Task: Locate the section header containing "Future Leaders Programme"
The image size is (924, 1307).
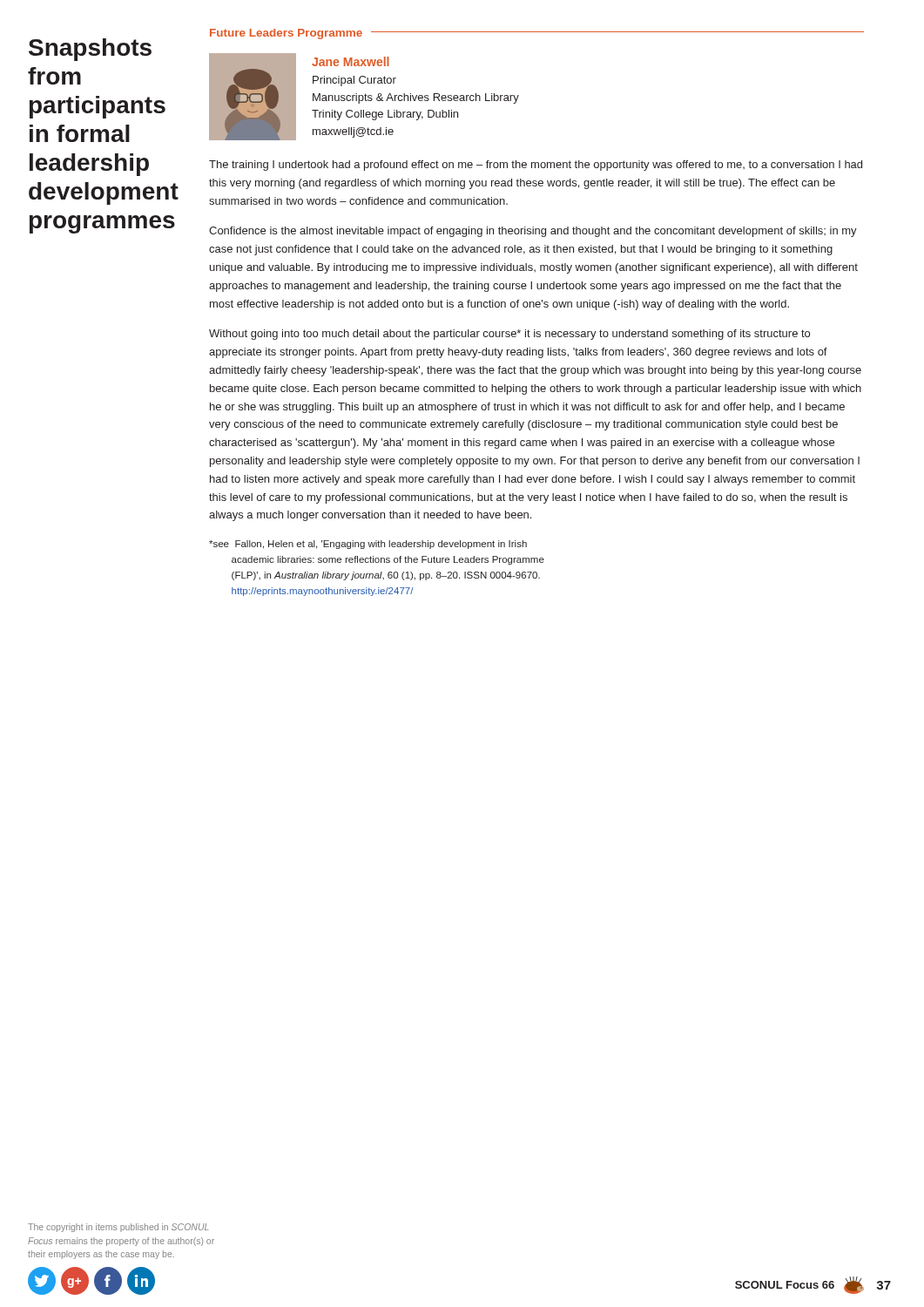Action: click(x=536, y=33)
